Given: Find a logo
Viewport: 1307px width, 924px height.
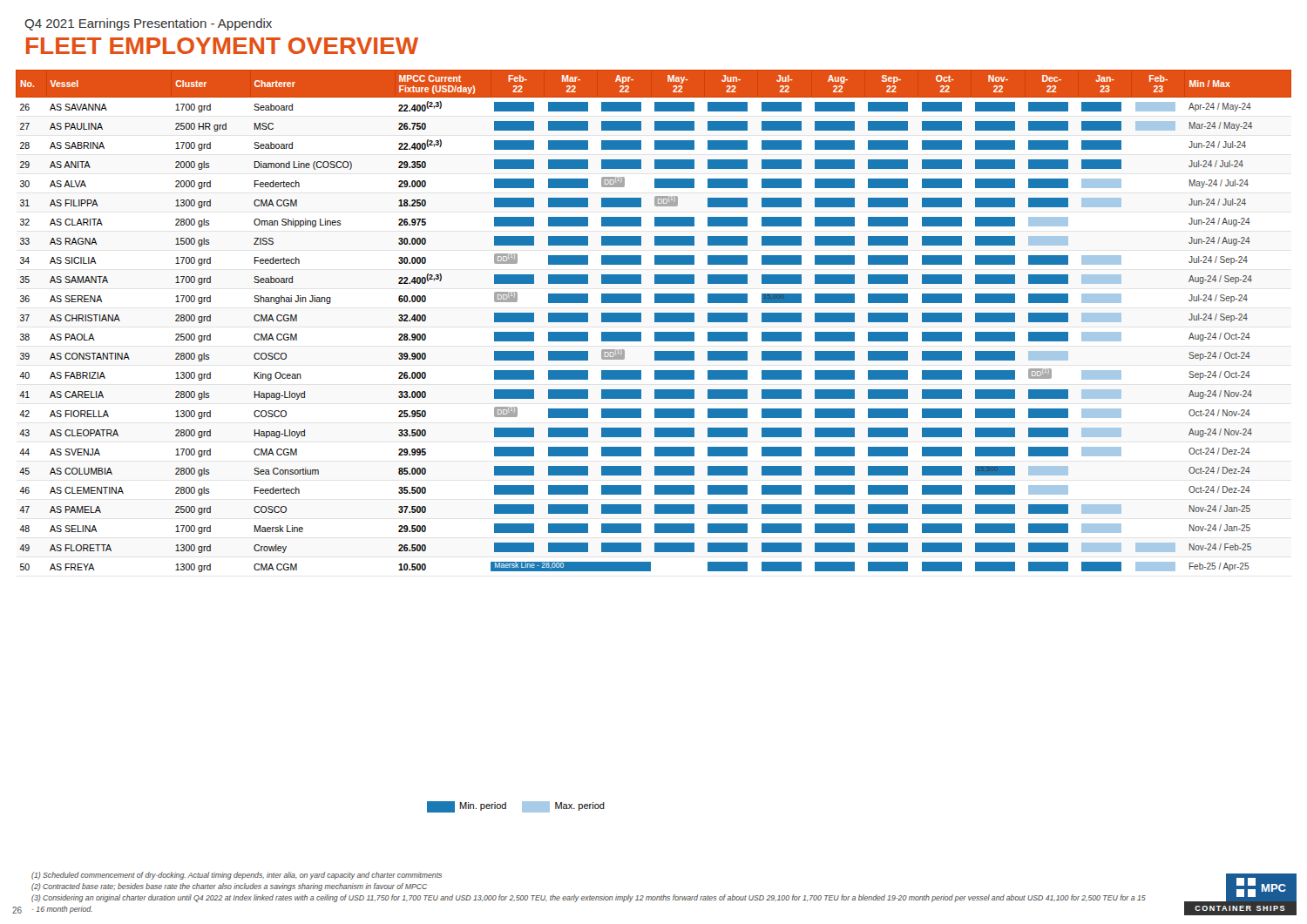Looking at the screenshot, I should [1240, 894].
